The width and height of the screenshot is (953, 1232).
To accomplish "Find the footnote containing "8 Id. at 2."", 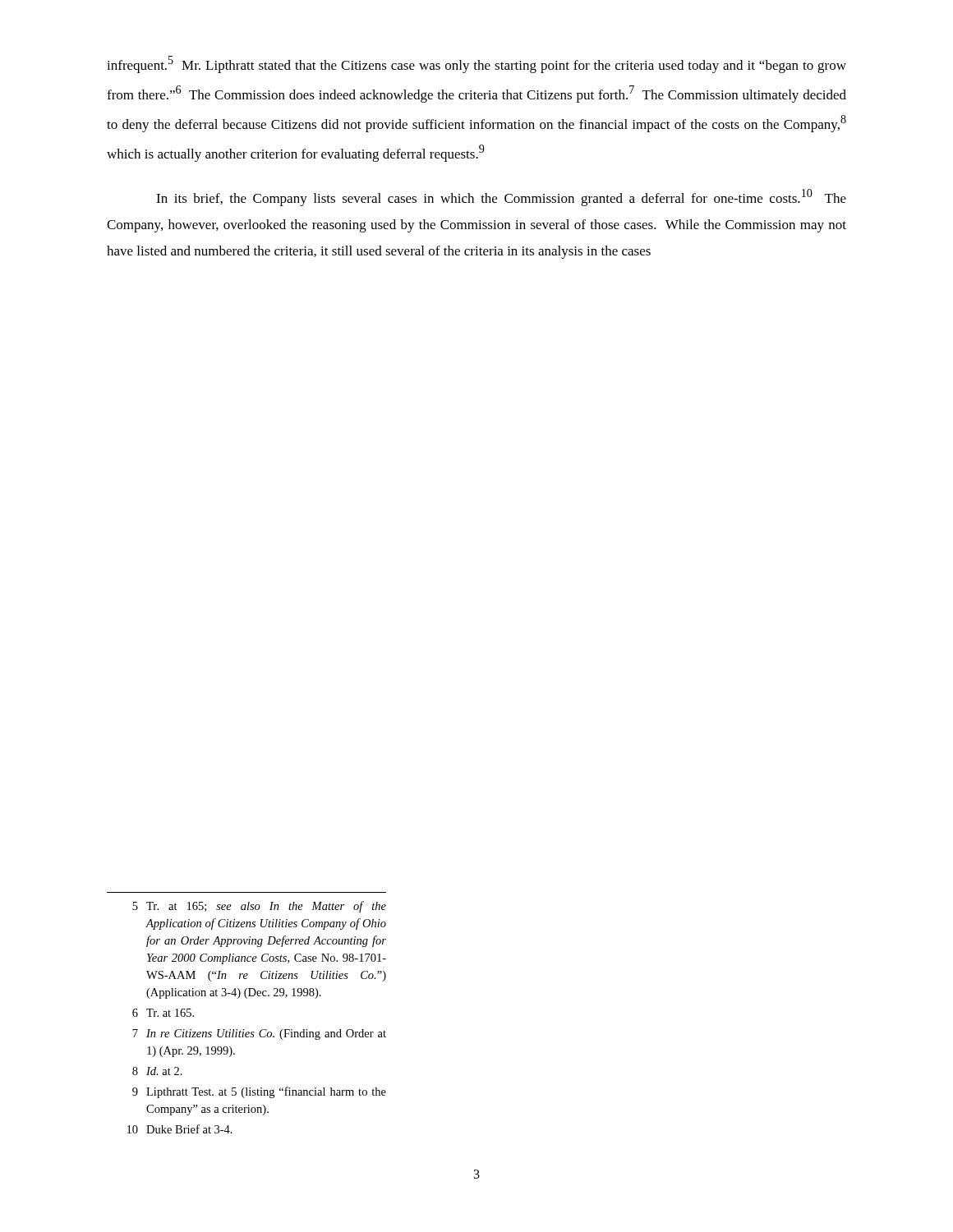I will [157, 1071].
